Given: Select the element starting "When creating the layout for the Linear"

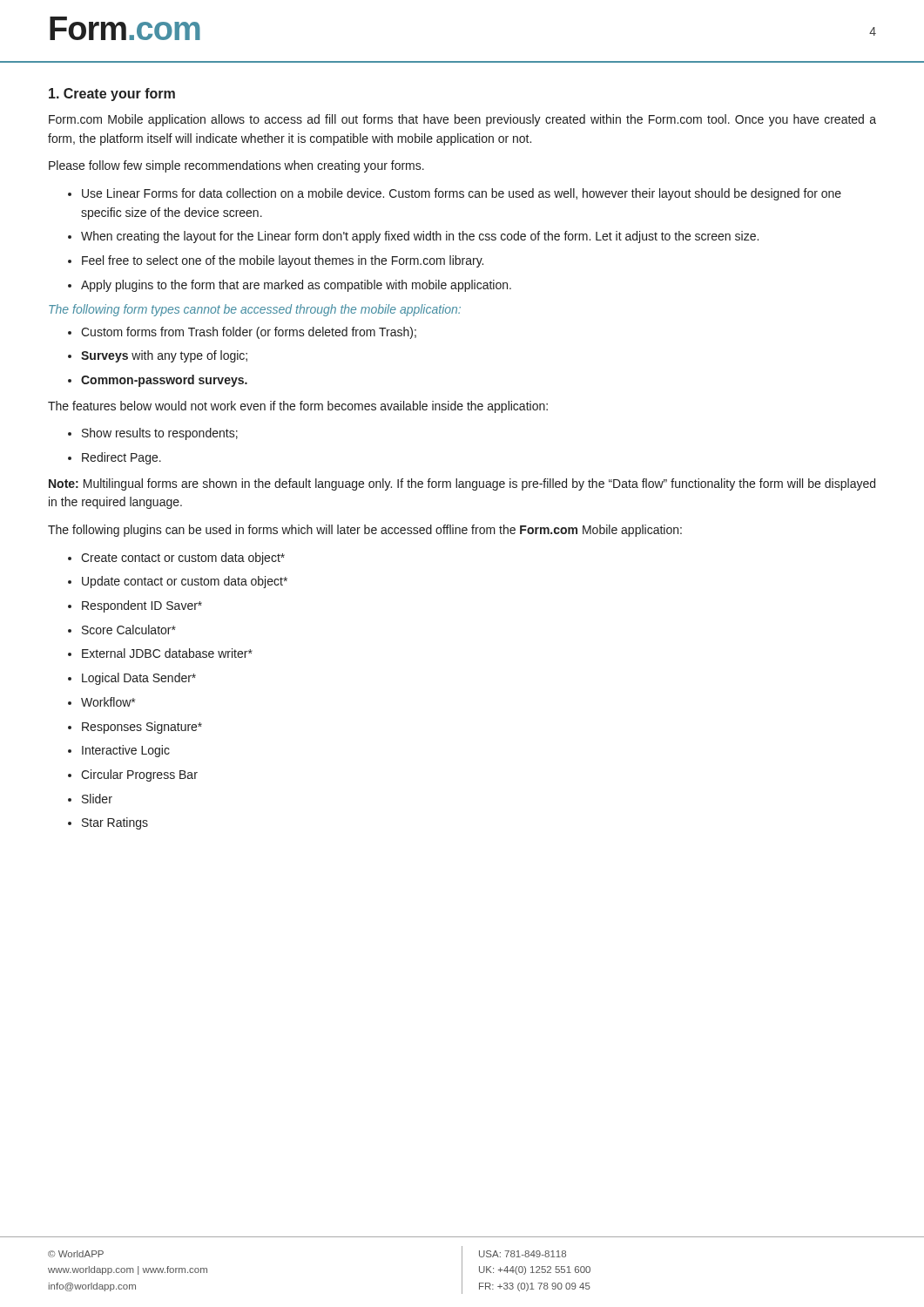Looking at the screenshot, I should point(420,237).
